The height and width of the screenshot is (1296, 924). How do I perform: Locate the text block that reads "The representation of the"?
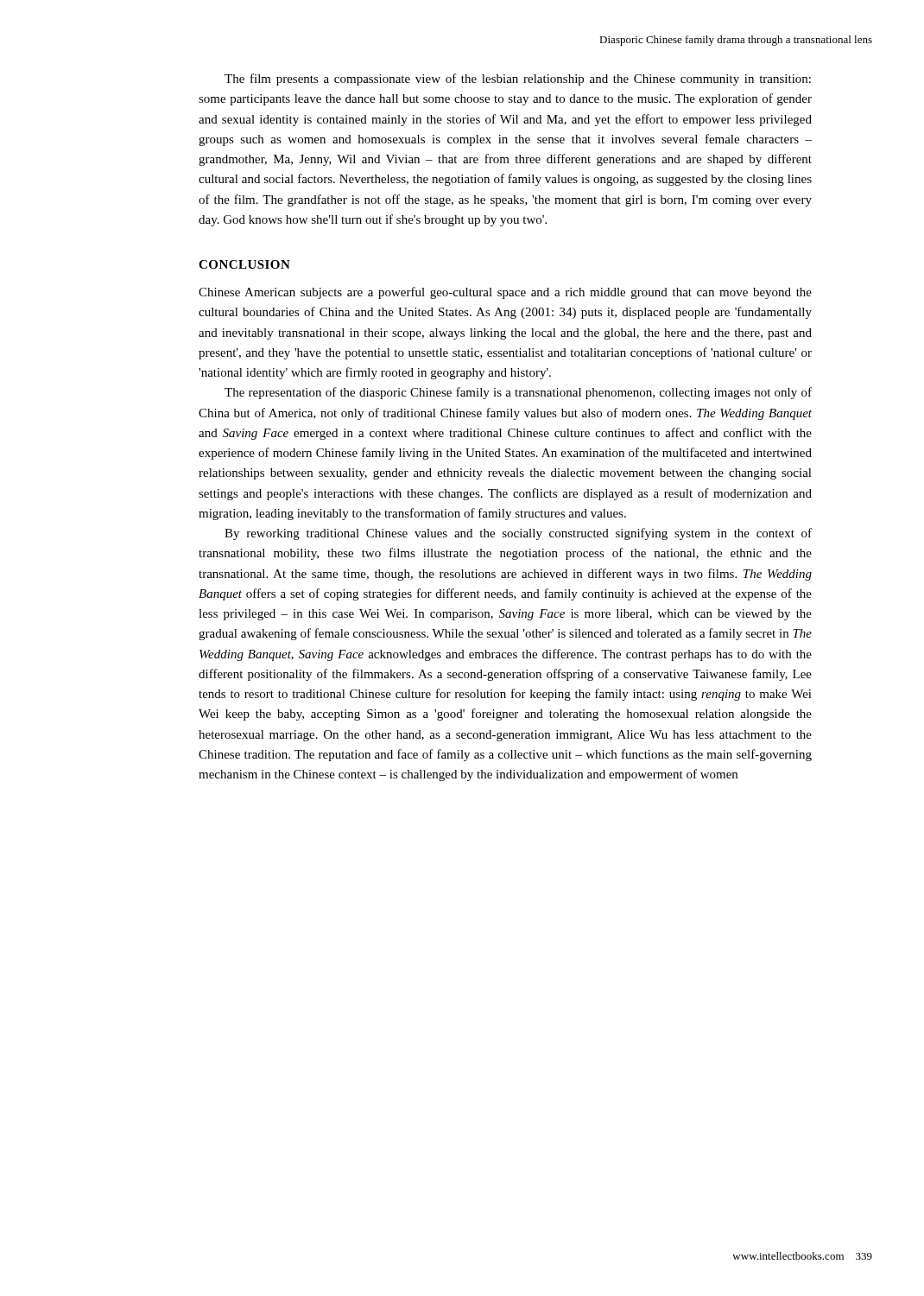(x=505, y=453)
